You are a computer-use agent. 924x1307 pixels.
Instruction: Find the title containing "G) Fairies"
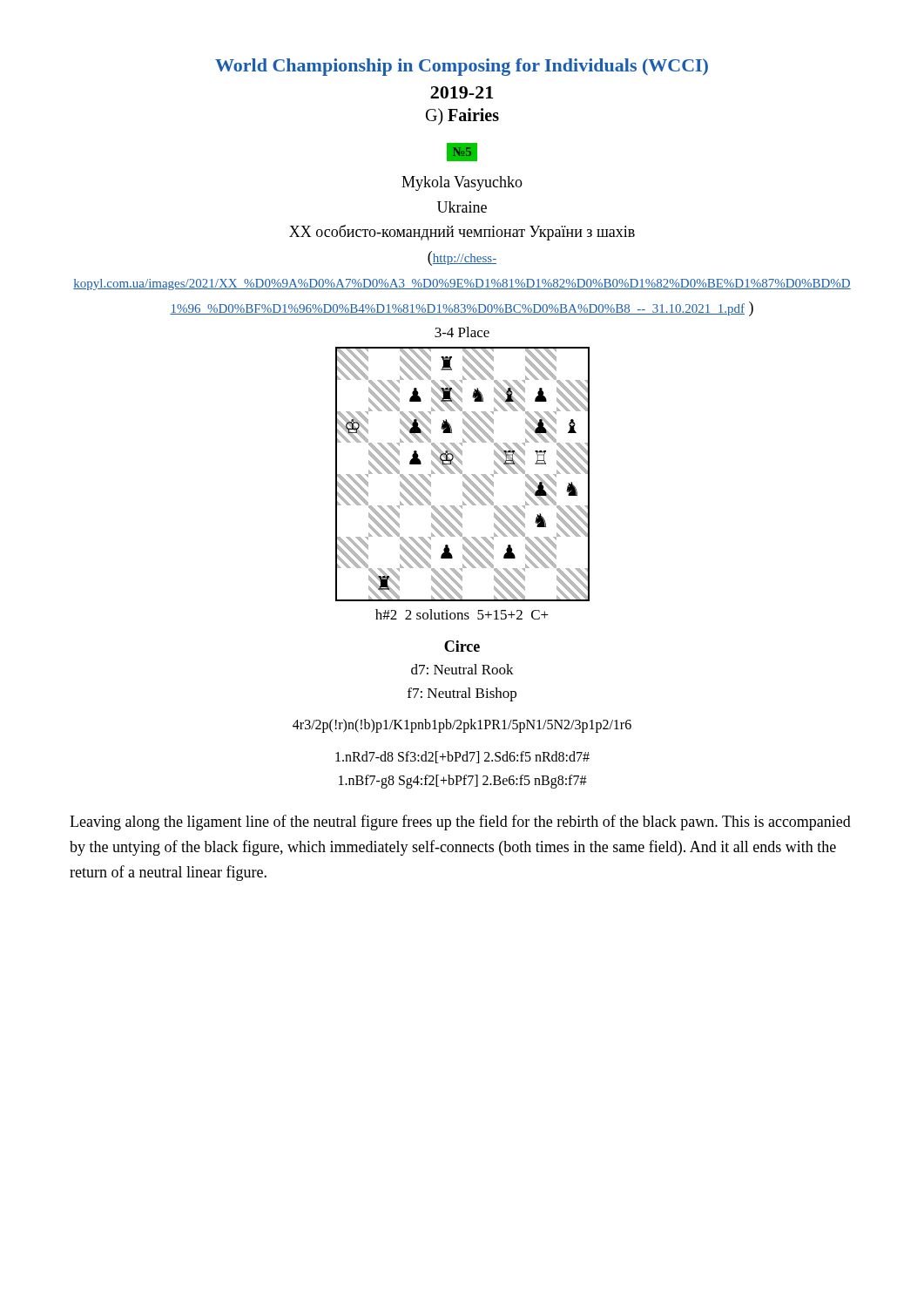[x=462, y=115]
